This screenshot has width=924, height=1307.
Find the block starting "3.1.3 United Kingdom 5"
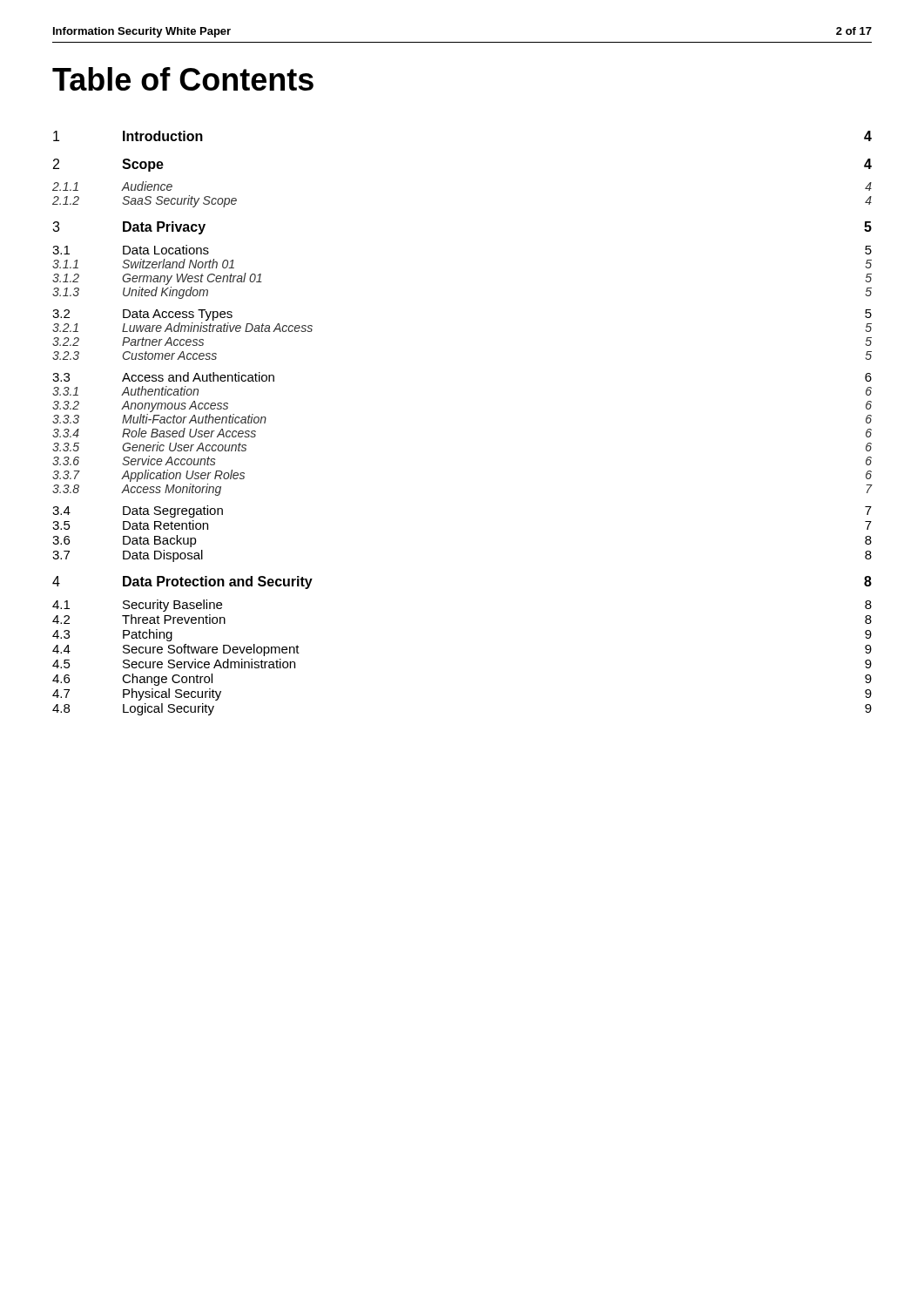click(66, 292)
